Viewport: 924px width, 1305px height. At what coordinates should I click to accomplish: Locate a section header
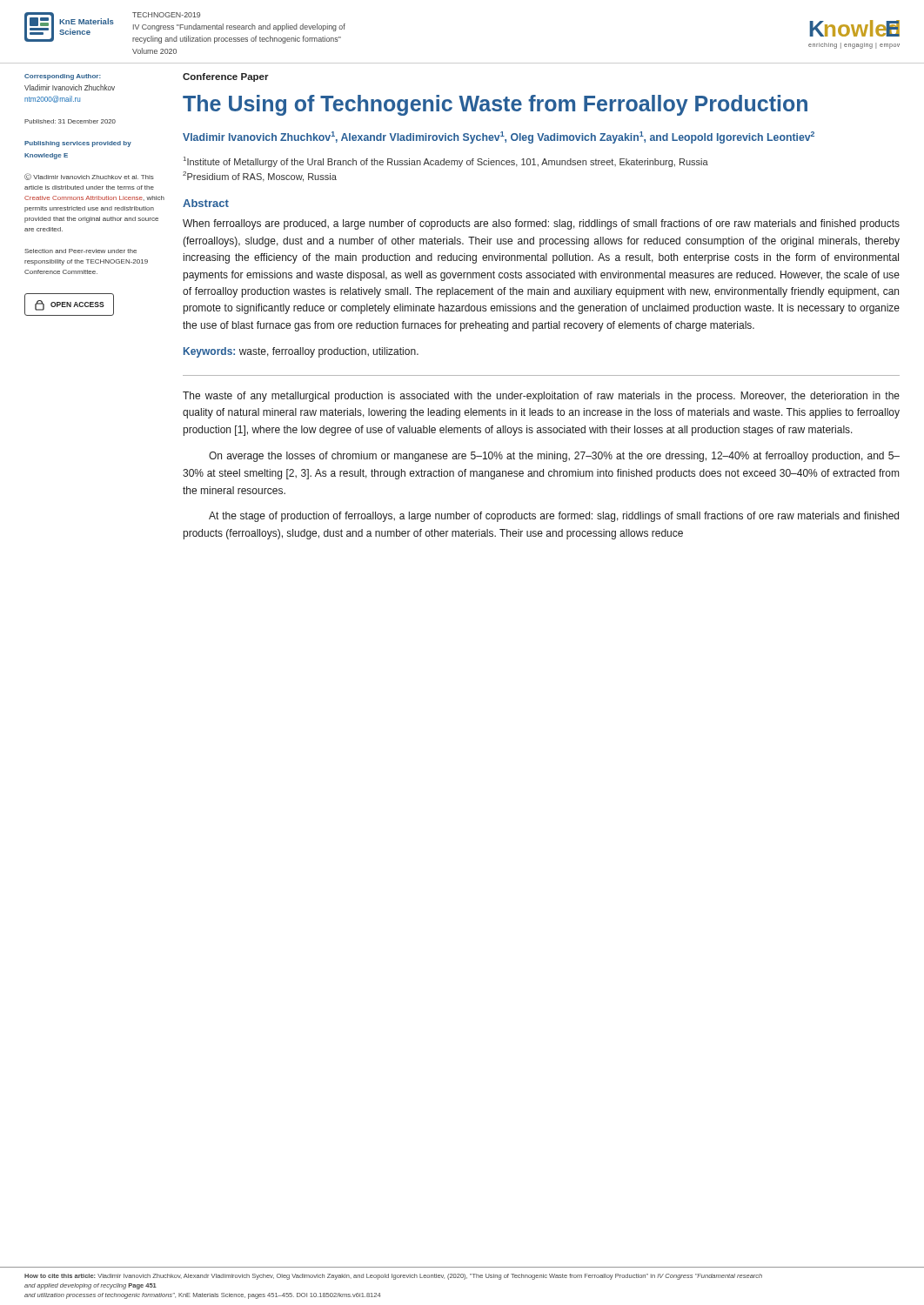(x=206, y=203)
